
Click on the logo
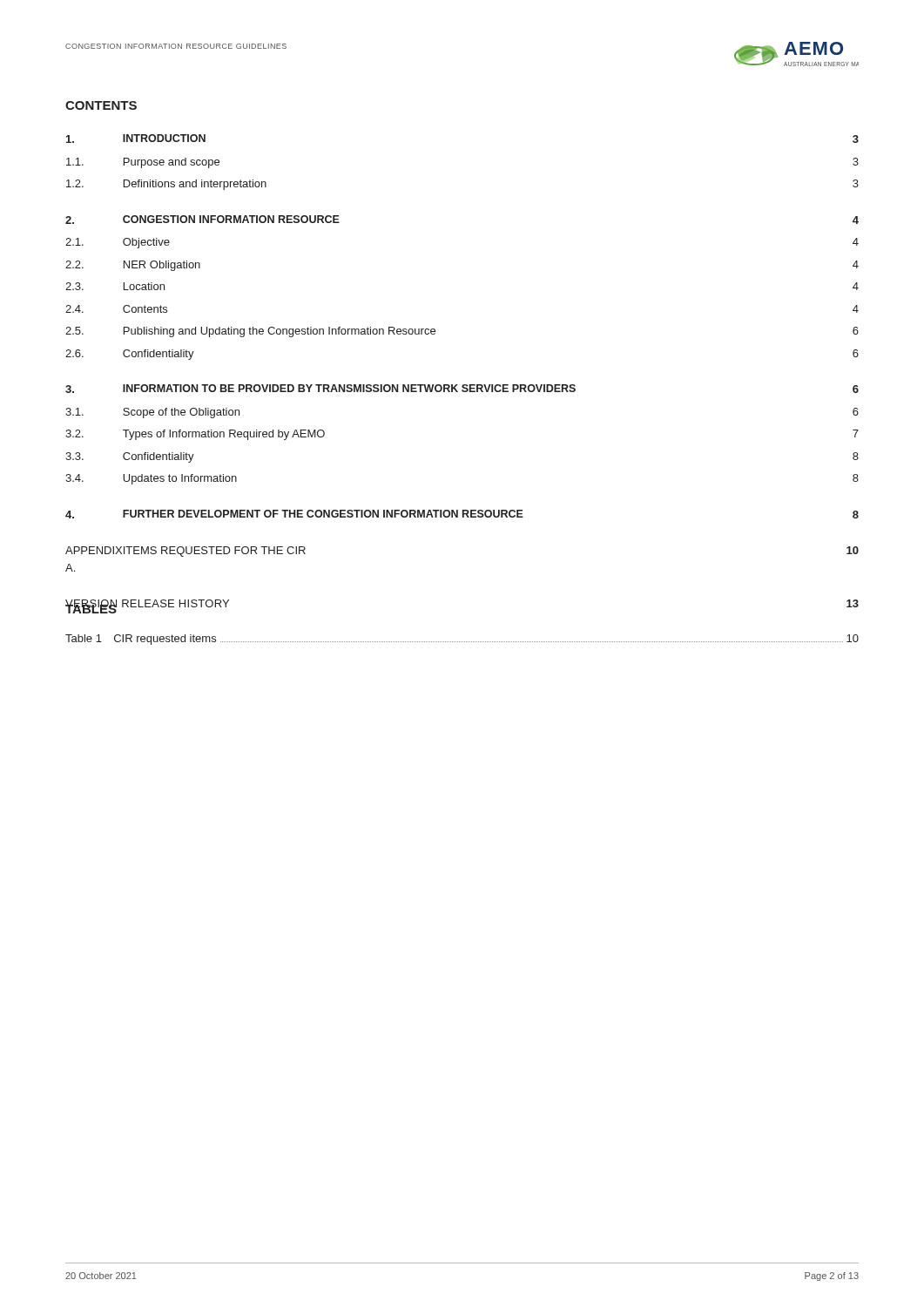pos(794,56)
